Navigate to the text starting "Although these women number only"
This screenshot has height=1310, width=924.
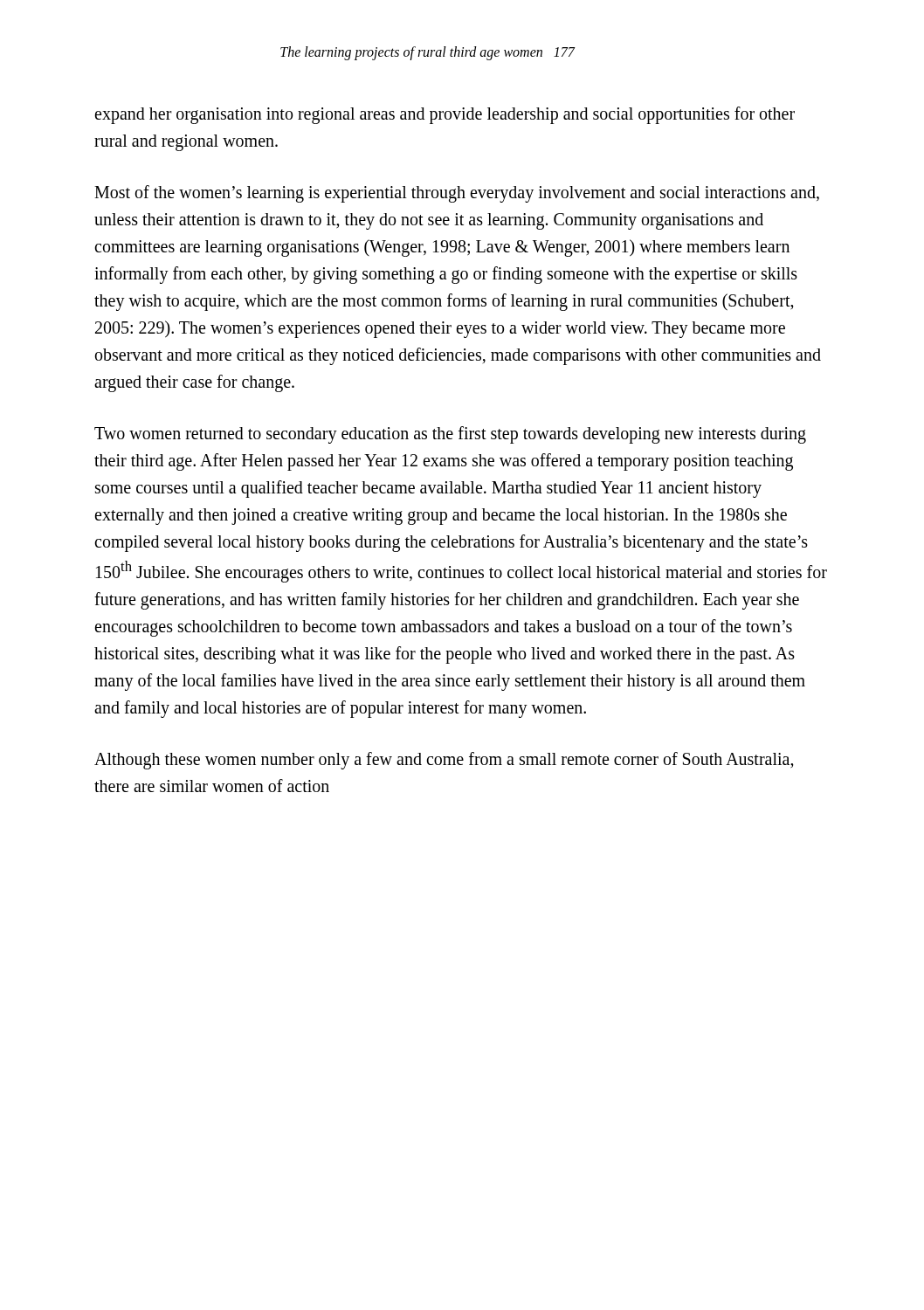[444, 772]
